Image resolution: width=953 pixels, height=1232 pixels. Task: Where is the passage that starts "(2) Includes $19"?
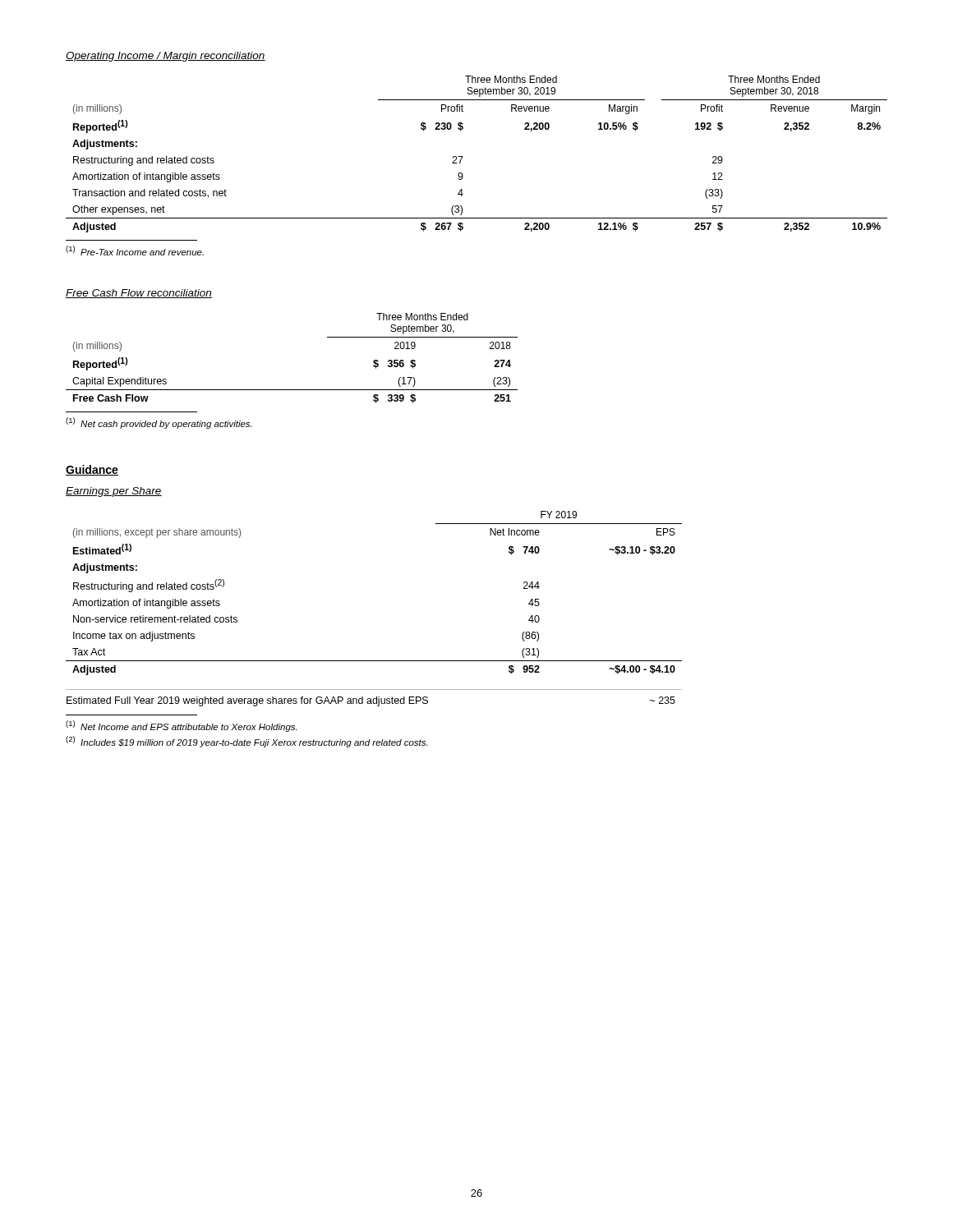(247, 741)
